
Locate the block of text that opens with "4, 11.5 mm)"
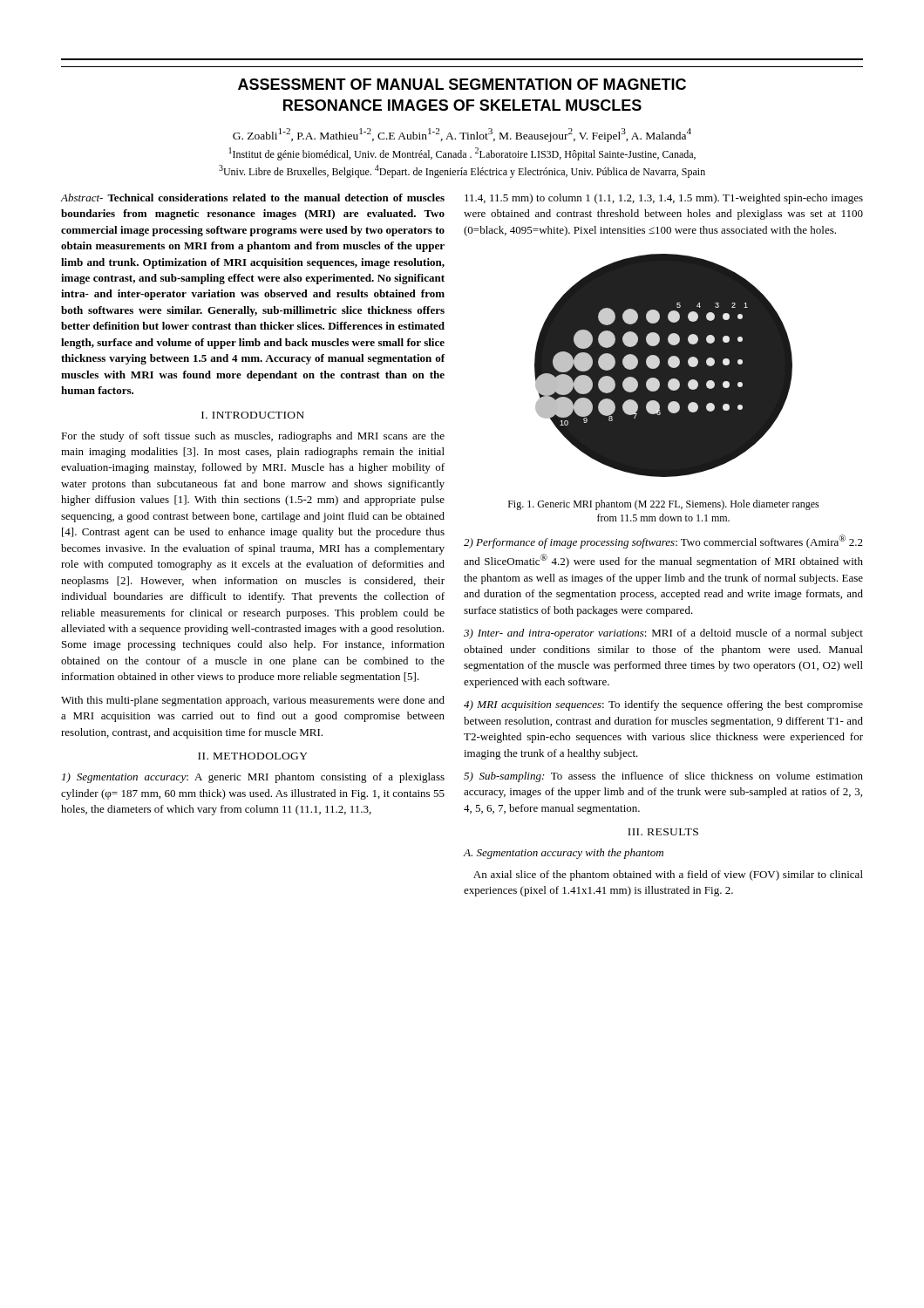[663, 213]
